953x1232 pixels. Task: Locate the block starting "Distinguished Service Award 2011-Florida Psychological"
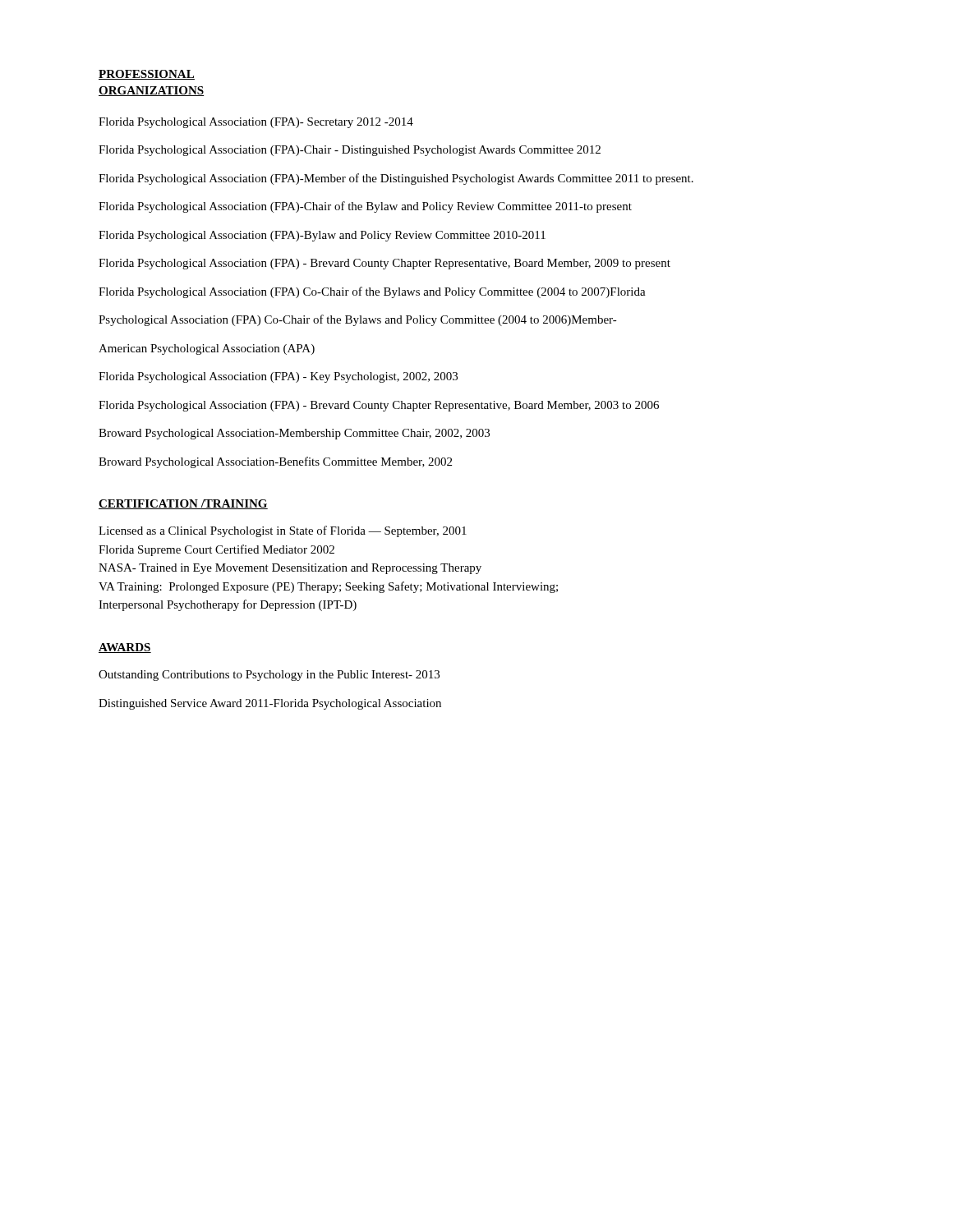point(270,703)
